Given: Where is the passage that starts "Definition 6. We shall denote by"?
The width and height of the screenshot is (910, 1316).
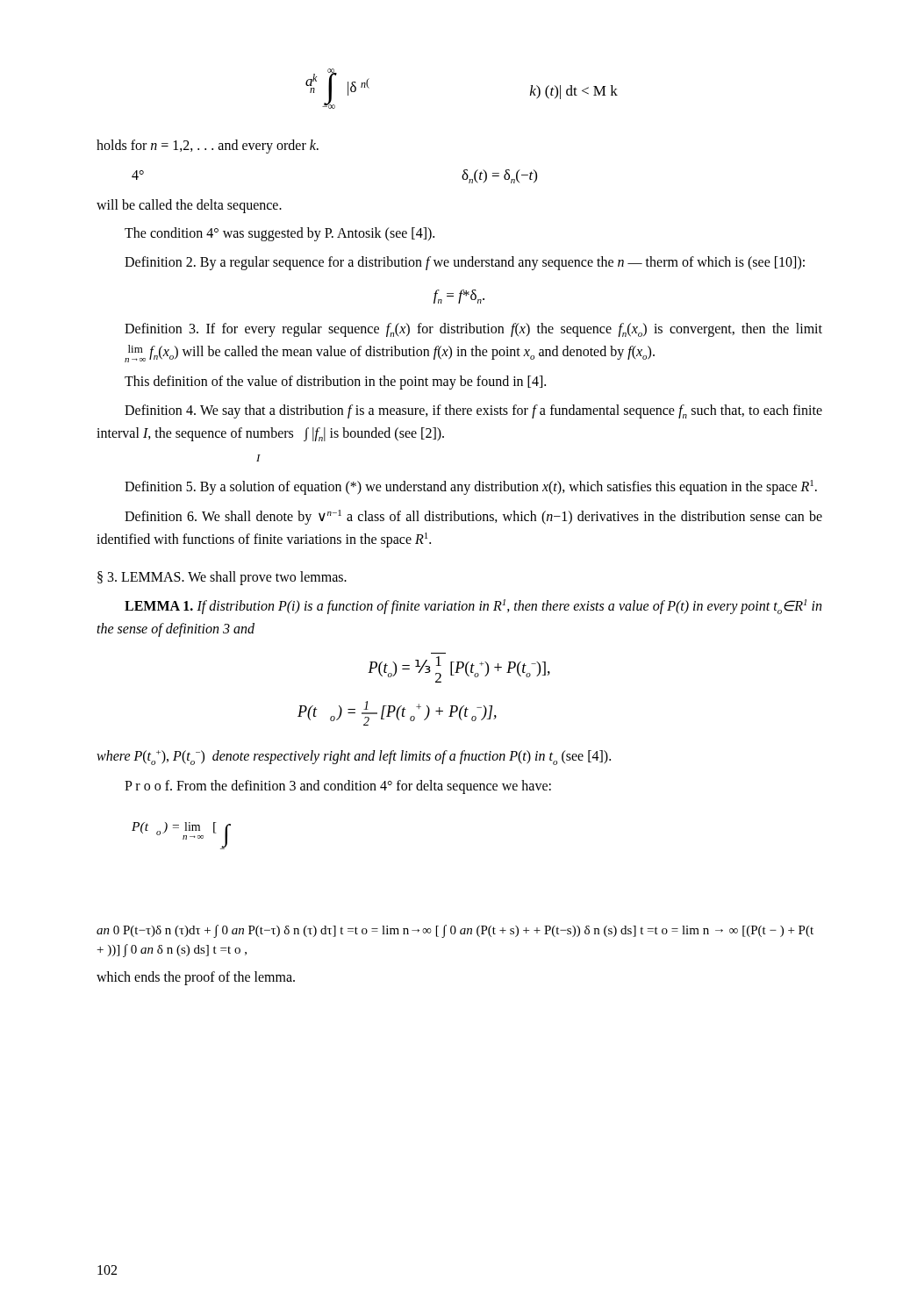Looking at the screenshot, I should pyautogui.click(x=459, y=527).
